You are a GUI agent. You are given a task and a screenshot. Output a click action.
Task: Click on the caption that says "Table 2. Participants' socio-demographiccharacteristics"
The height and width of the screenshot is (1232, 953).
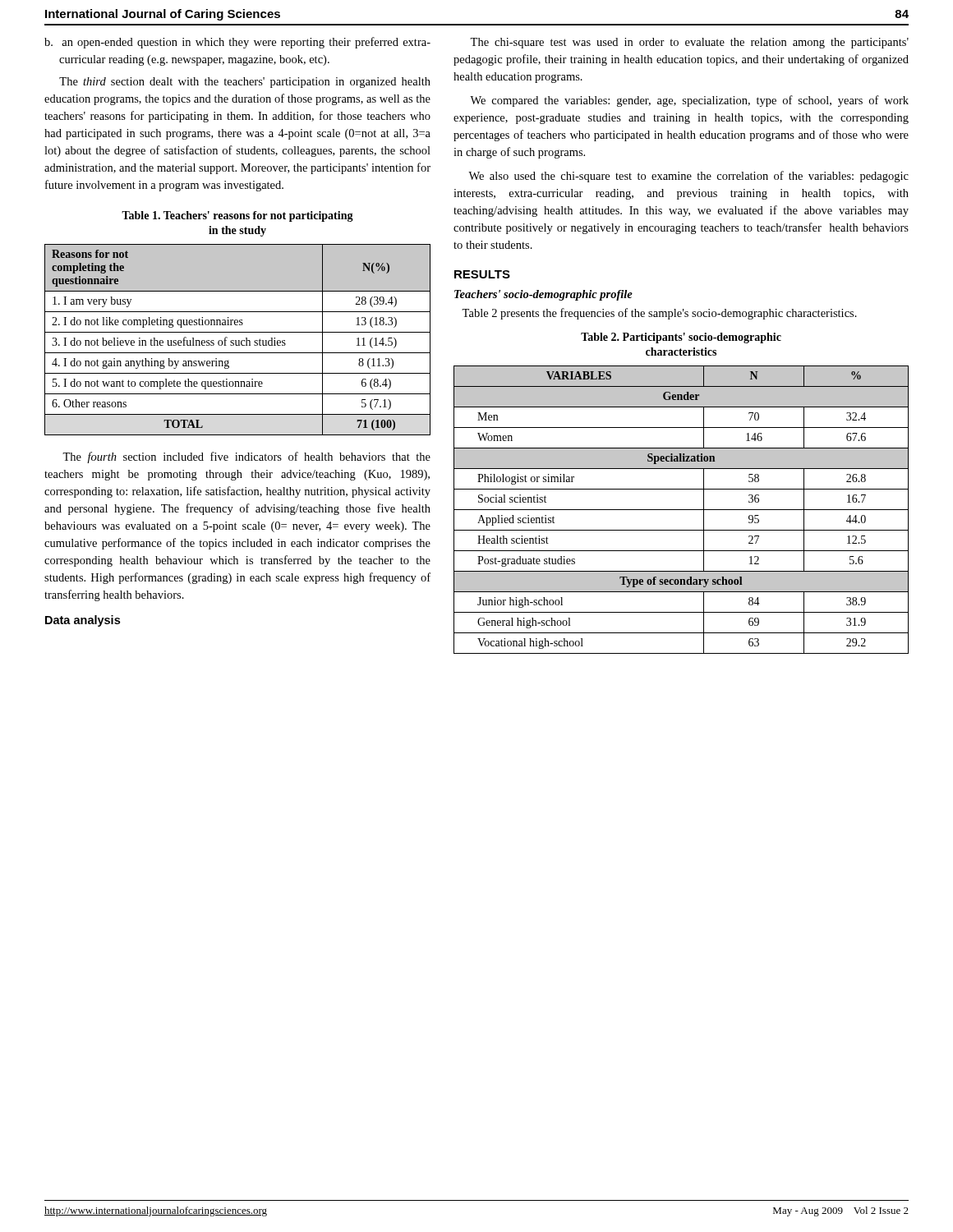[x=681, y=345]
